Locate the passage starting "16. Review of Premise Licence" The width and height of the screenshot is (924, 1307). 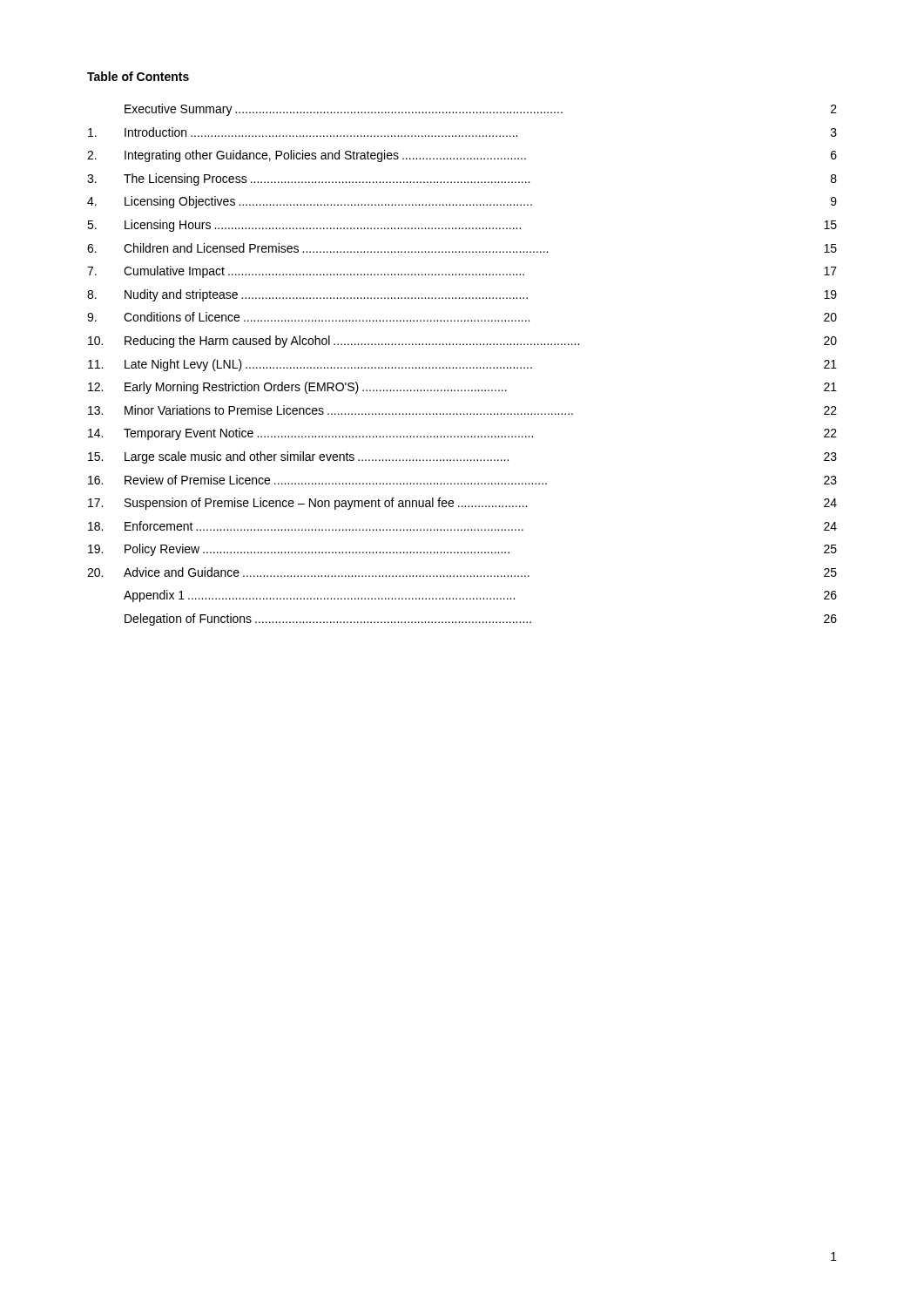(462, 480)
